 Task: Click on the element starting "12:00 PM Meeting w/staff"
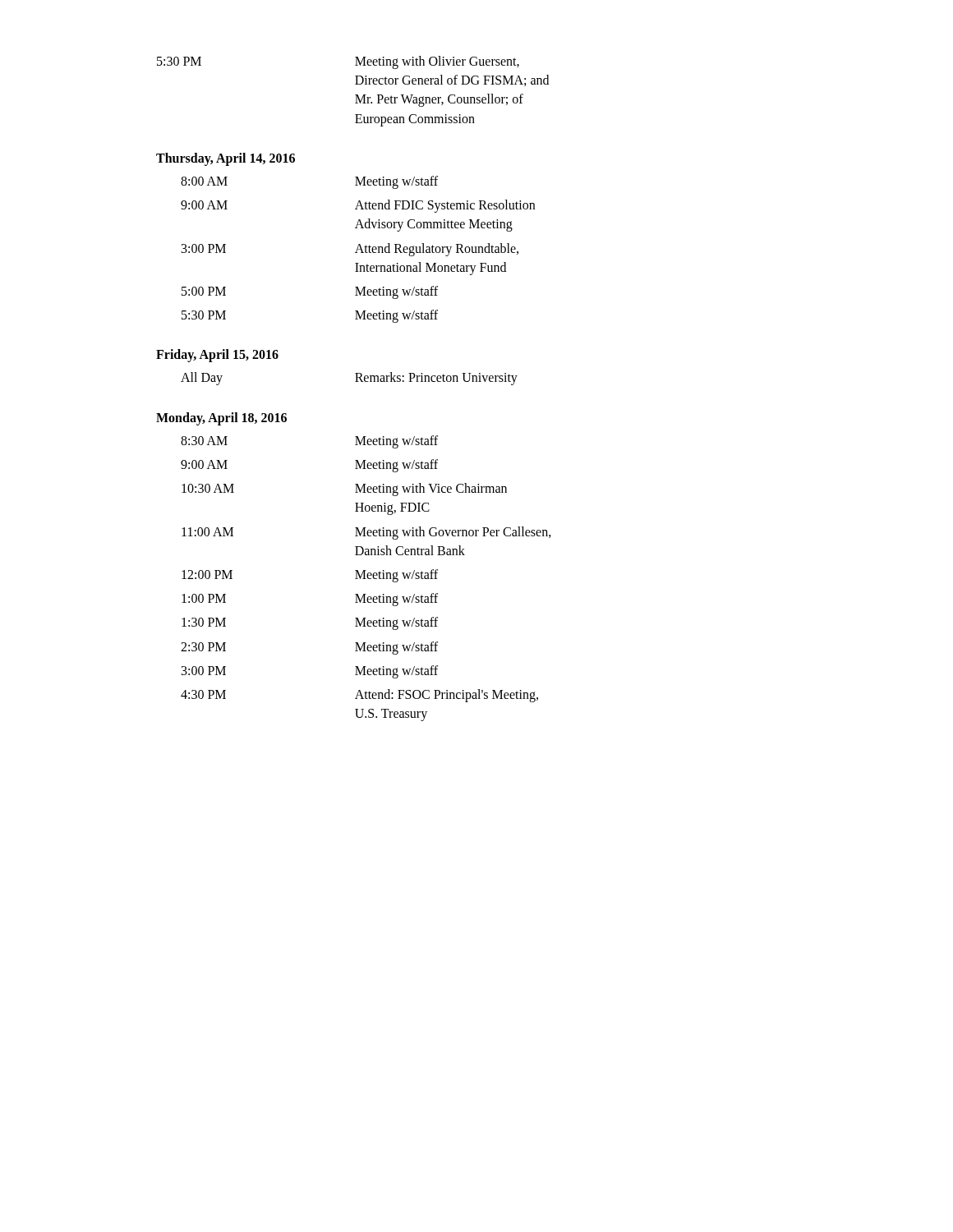pos(206,575)
